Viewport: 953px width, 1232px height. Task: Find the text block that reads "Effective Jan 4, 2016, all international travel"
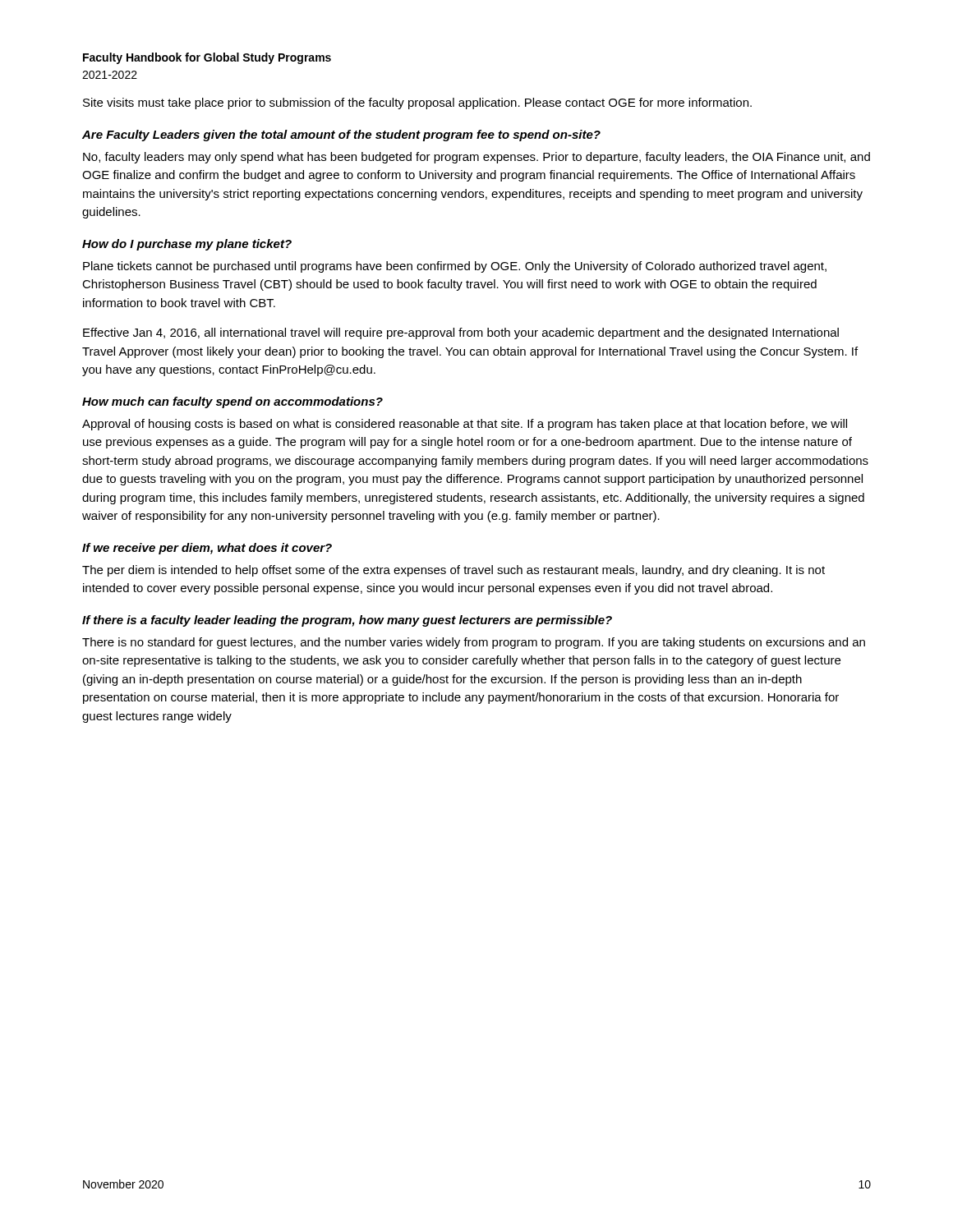pos(476,351)
